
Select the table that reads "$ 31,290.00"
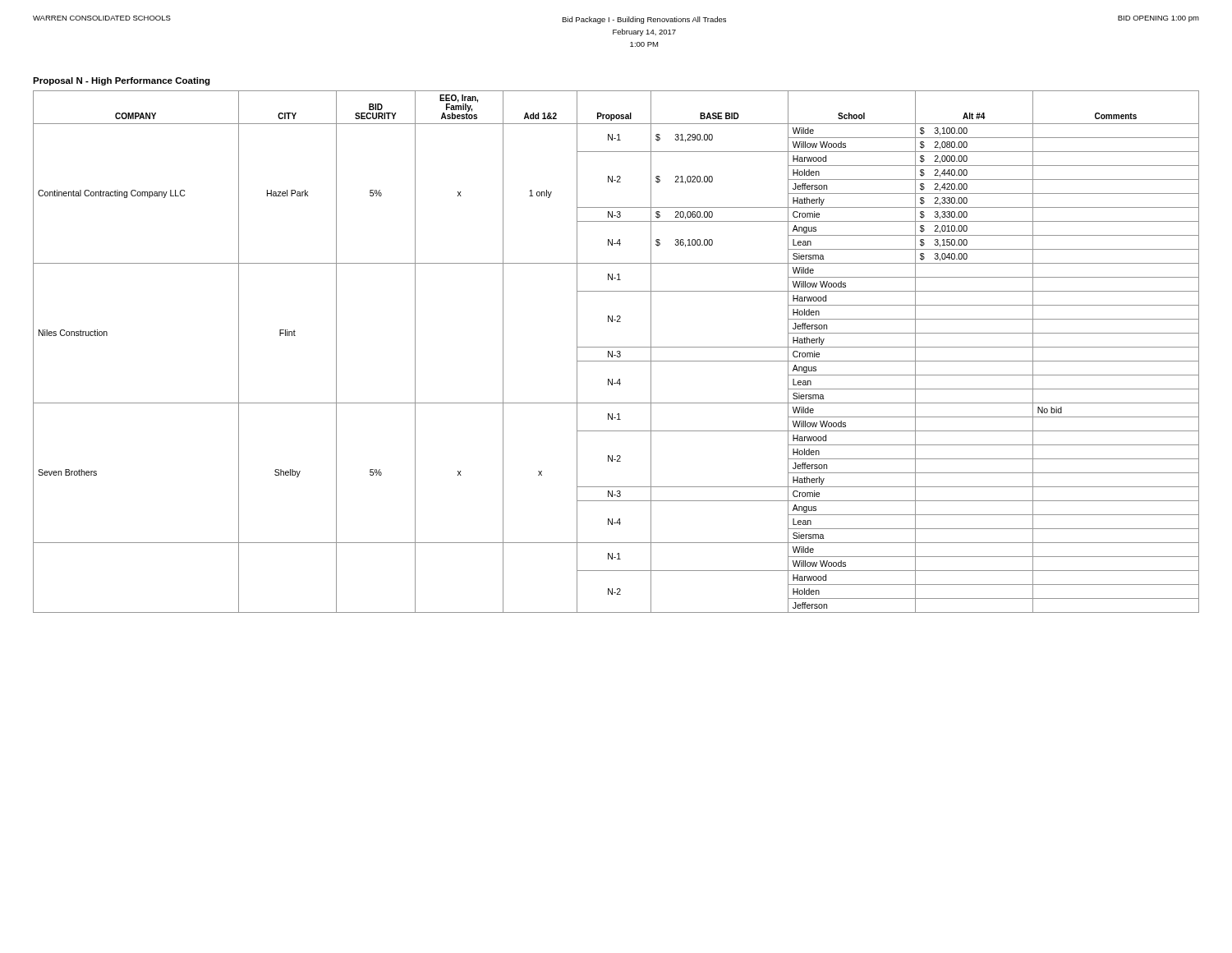point(616,351)
